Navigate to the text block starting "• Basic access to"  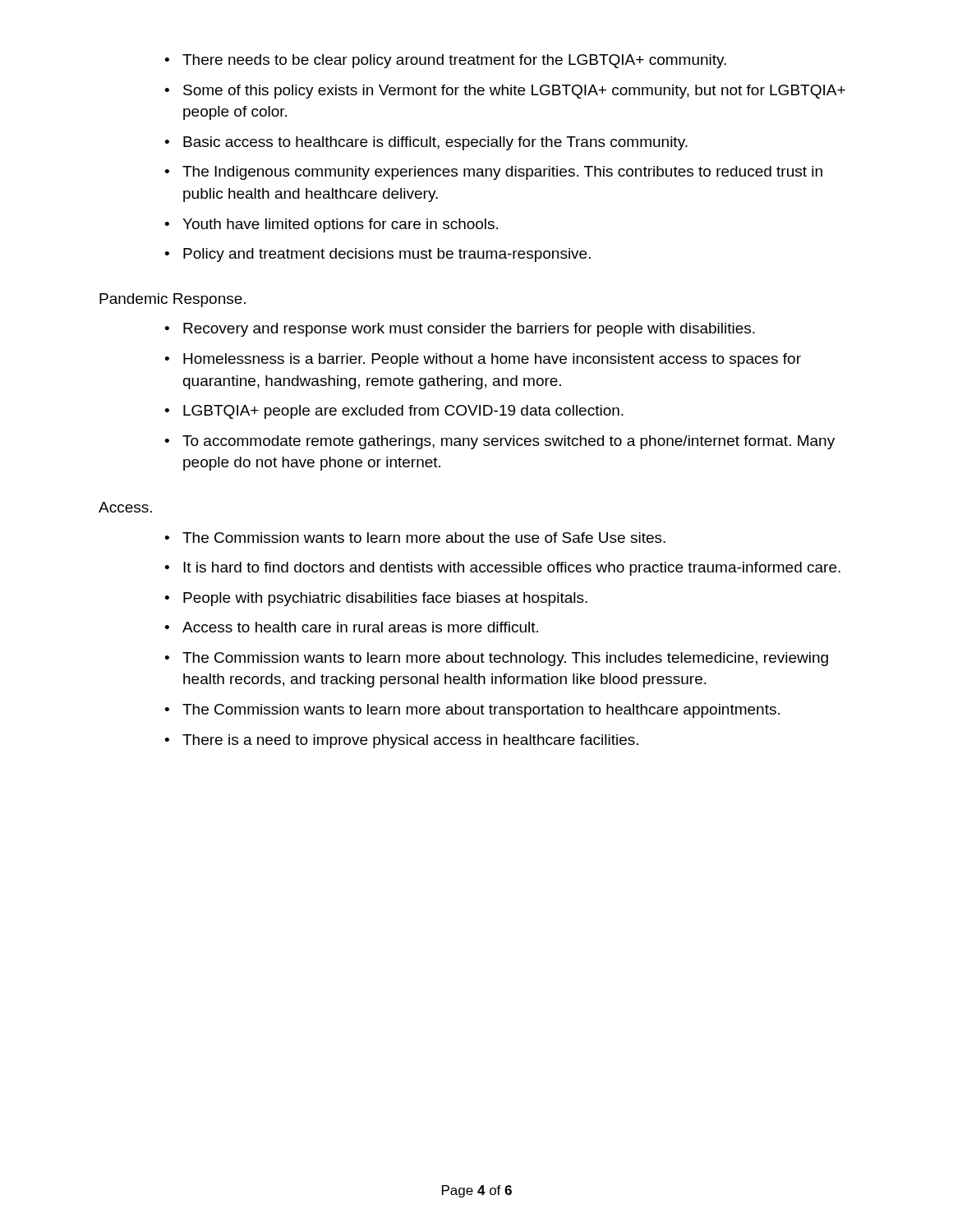426,142
